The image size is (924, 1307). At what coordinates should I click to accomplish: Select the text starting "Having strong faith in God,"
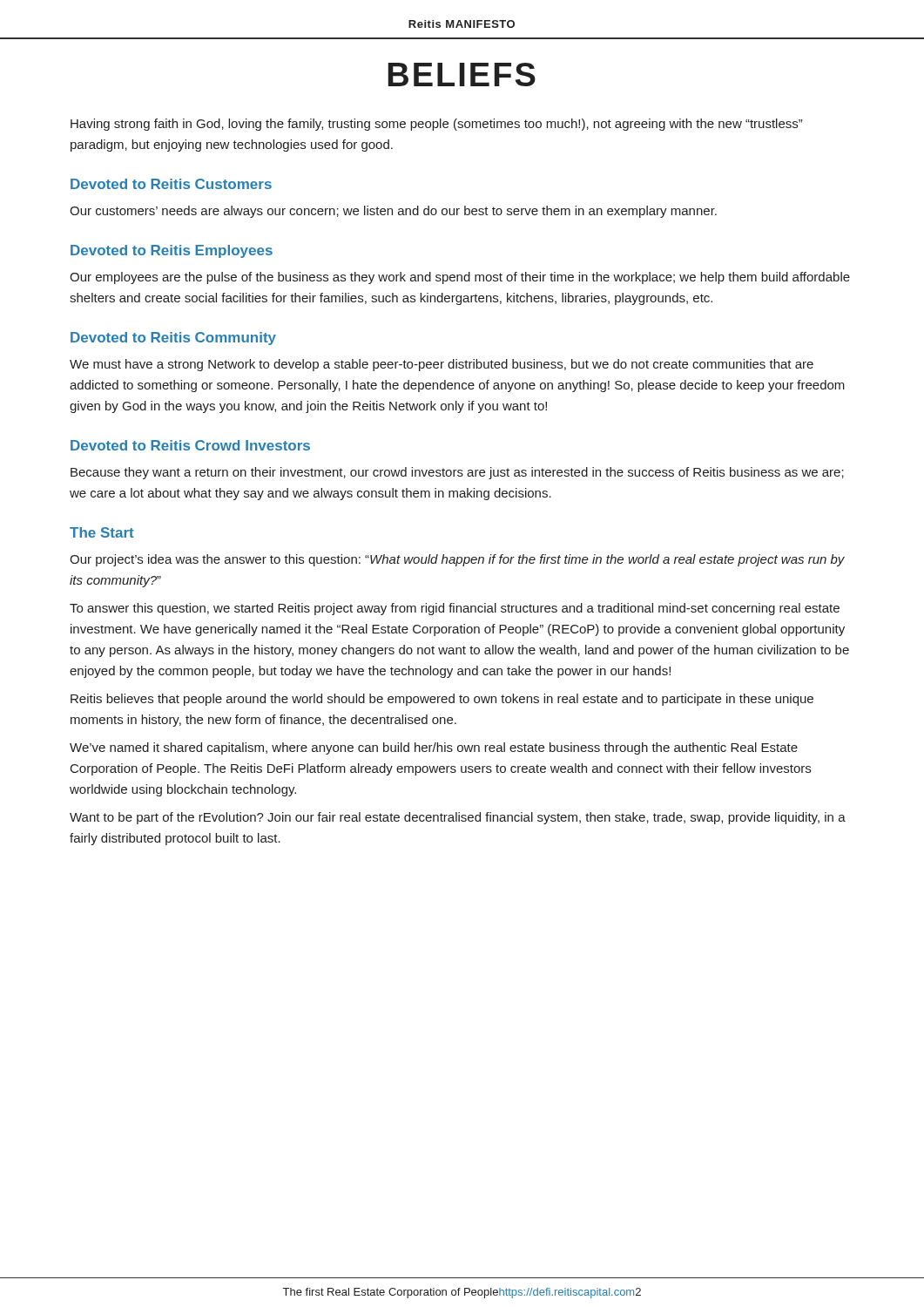[436, 134]
